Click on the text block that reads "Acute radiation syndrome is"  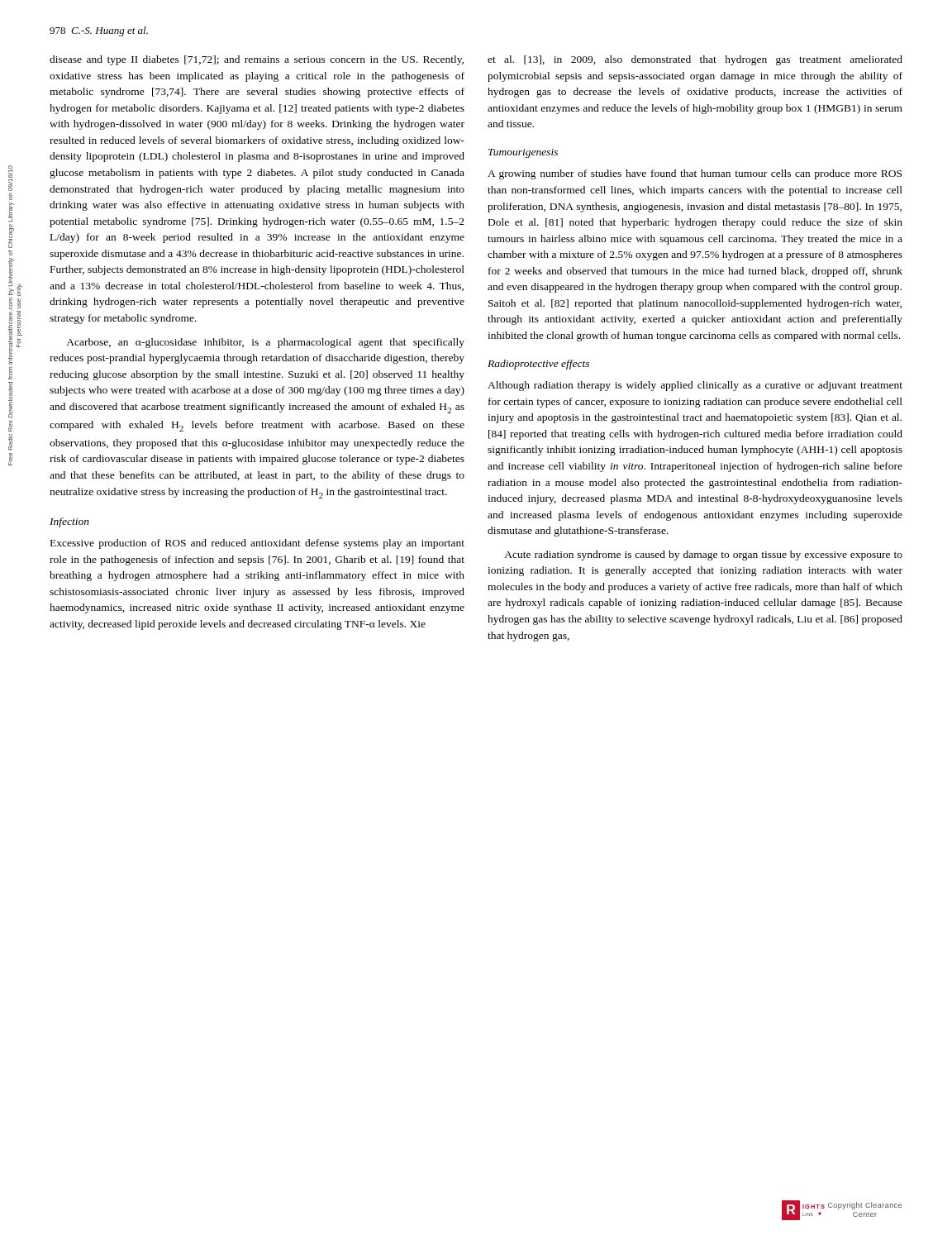pos(695,595)
